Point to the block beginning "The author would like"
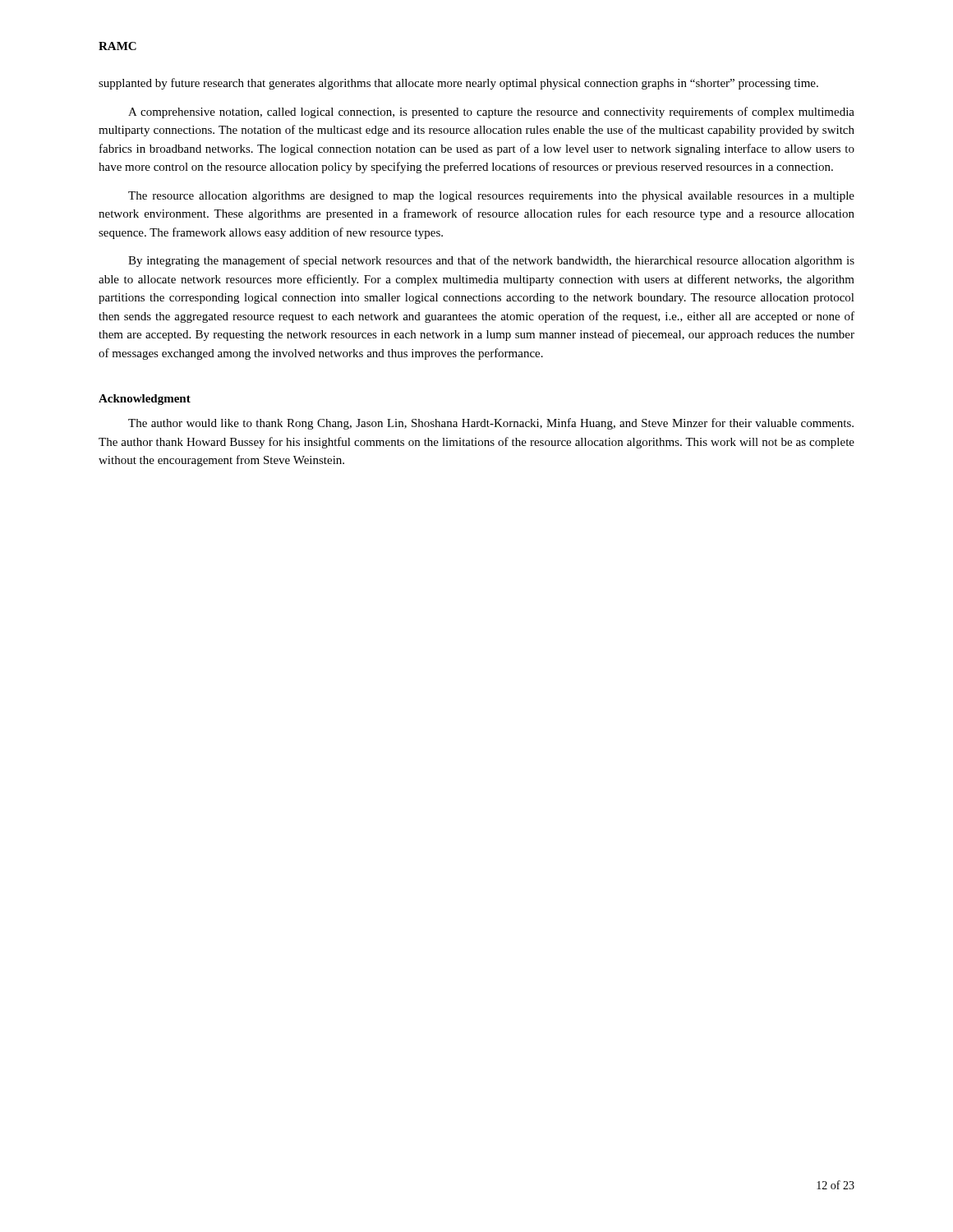Viewport: 953px width, 1232px height. click(476, 442)
